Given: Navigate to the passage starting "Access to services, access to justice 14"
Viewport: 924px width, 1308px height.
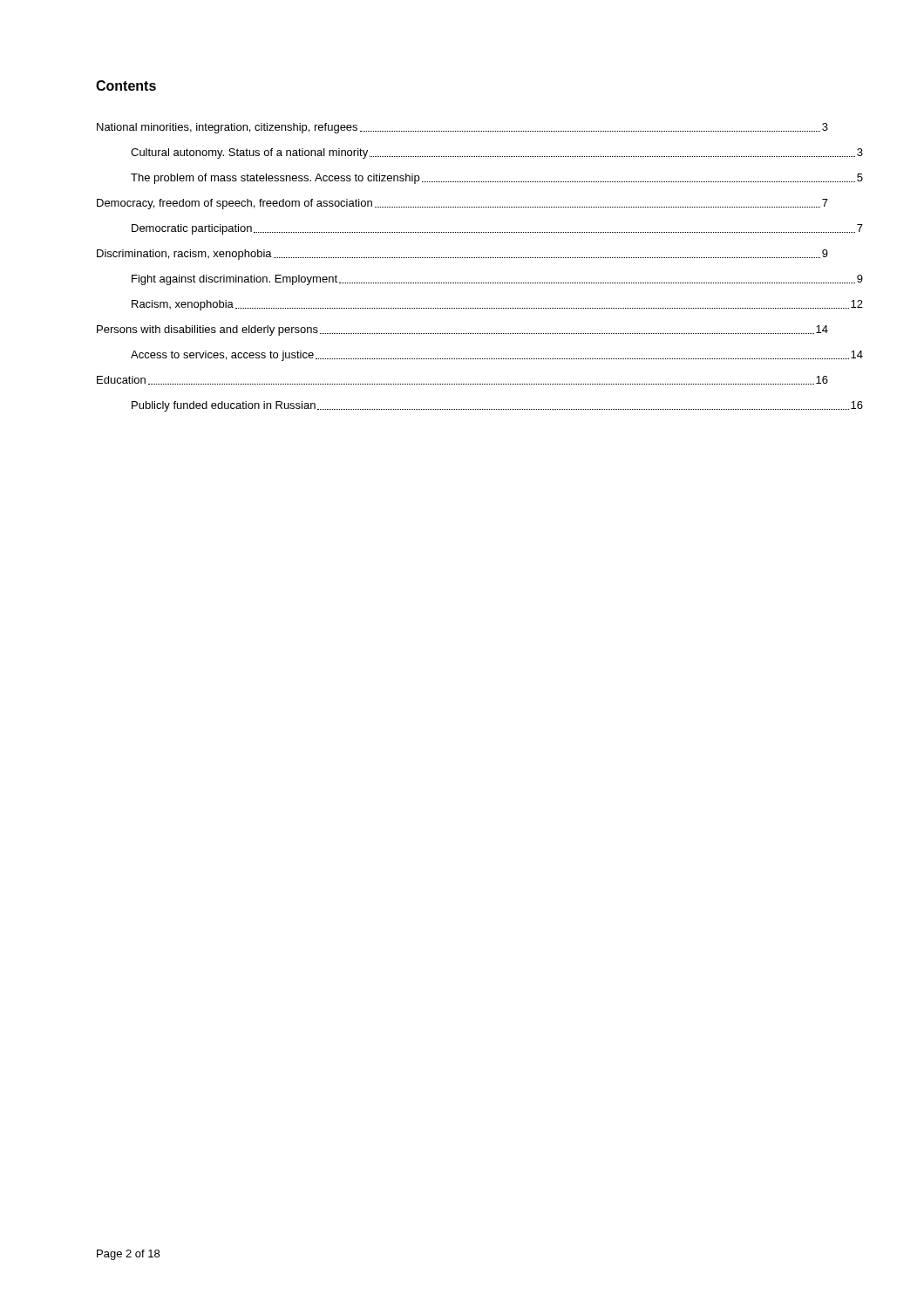Looking at the screenshot, I should 497,354.
